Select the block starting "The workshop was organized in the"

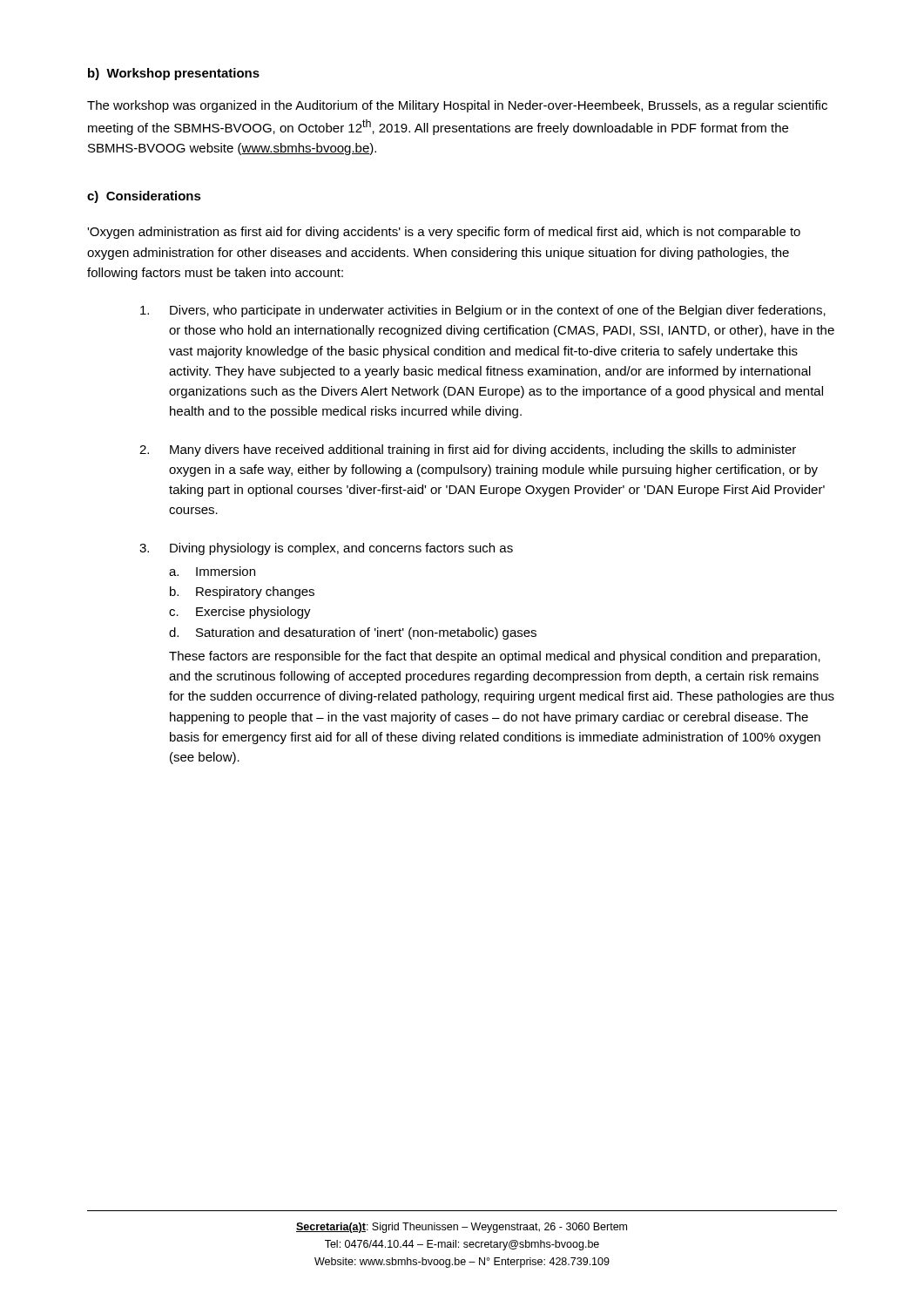tap(457, 126)
